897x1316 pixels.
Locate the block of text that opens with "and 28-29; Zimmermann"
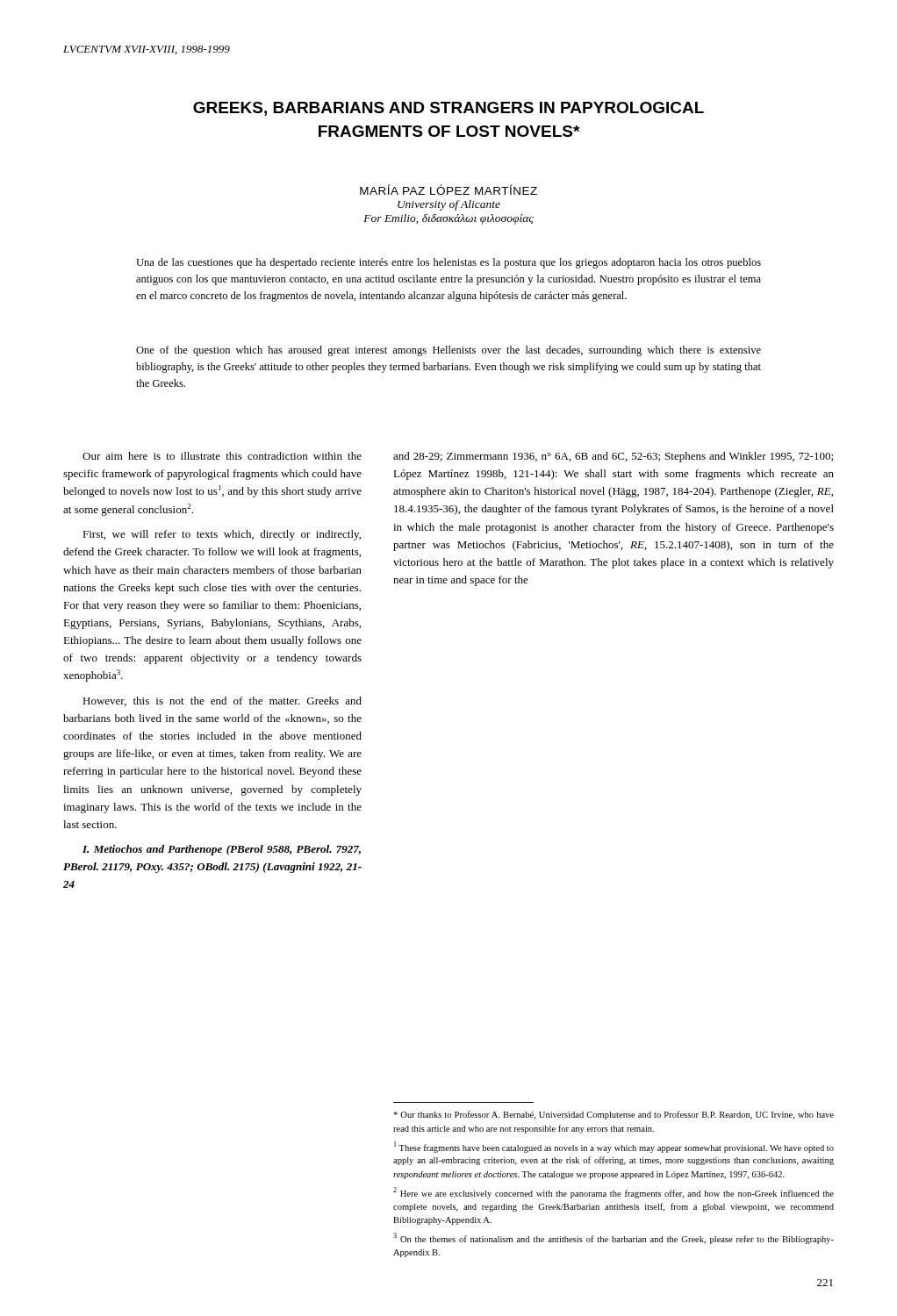coord(614,518)
